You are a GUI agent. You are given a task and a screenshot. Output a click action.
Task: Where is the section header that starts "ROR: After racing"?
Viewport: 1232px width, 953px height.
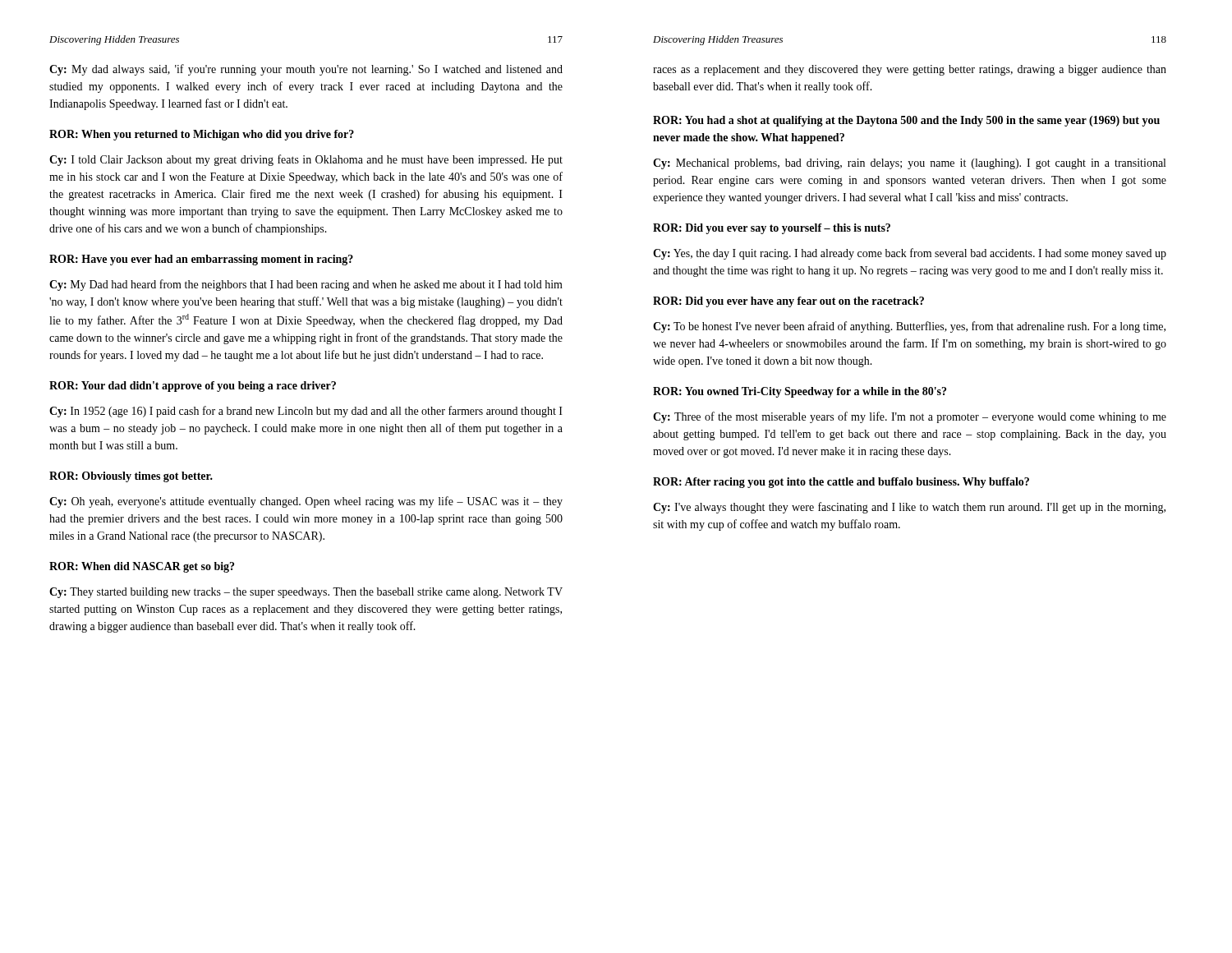pos(841,482)
